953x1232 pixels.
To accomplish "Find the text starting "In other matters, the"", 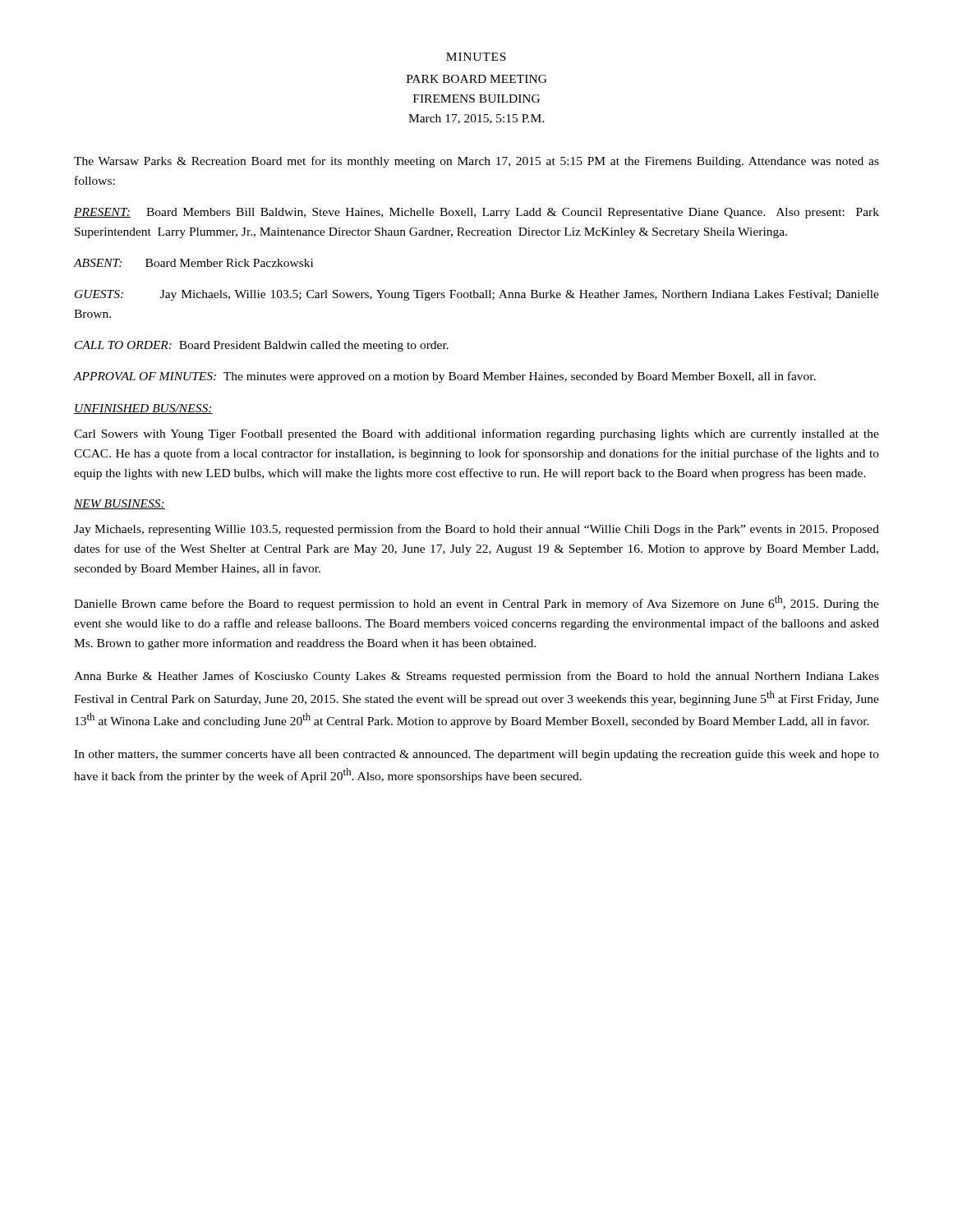I will 476,765.
